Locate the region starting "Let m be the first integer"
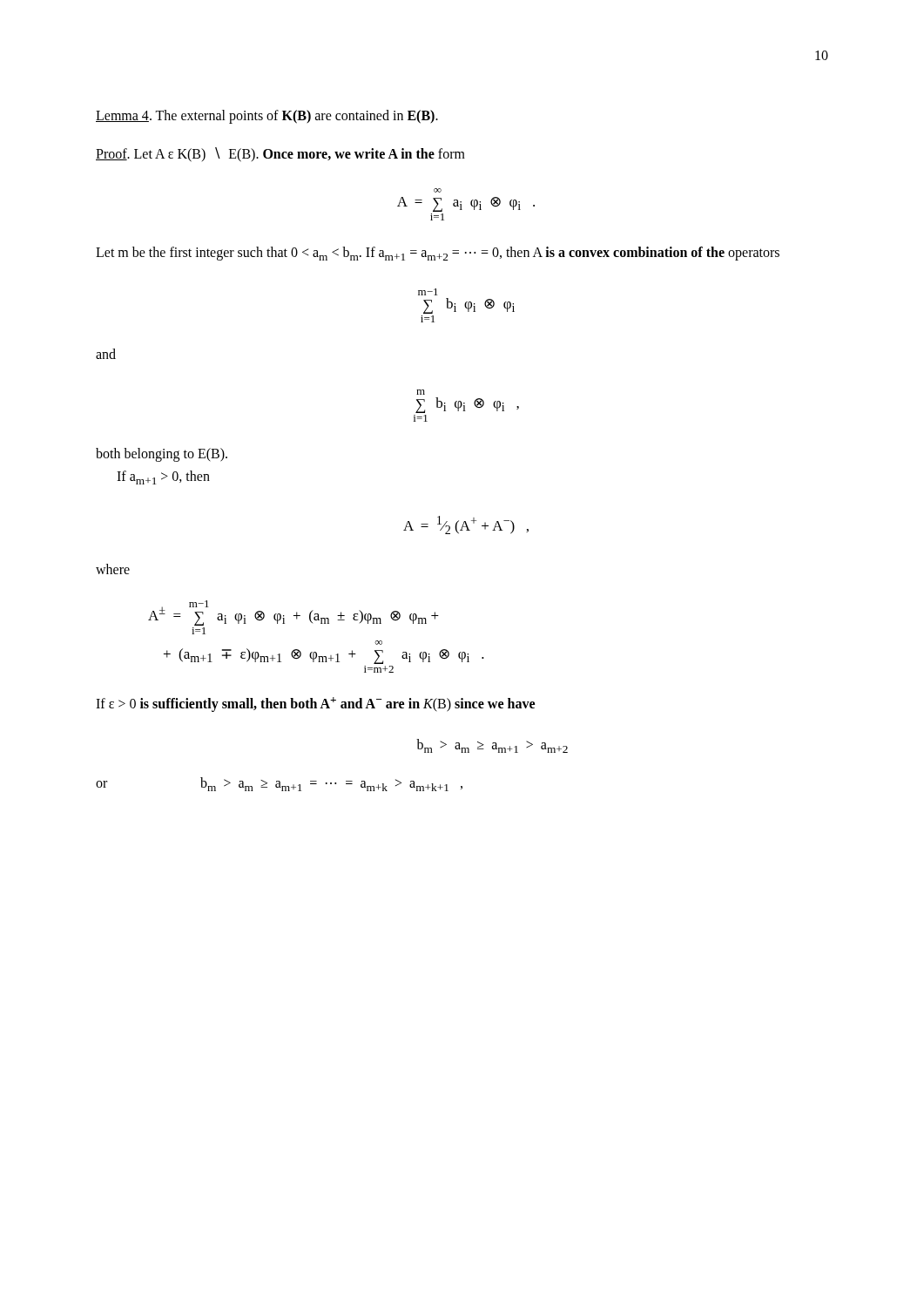 pos(438,254)
